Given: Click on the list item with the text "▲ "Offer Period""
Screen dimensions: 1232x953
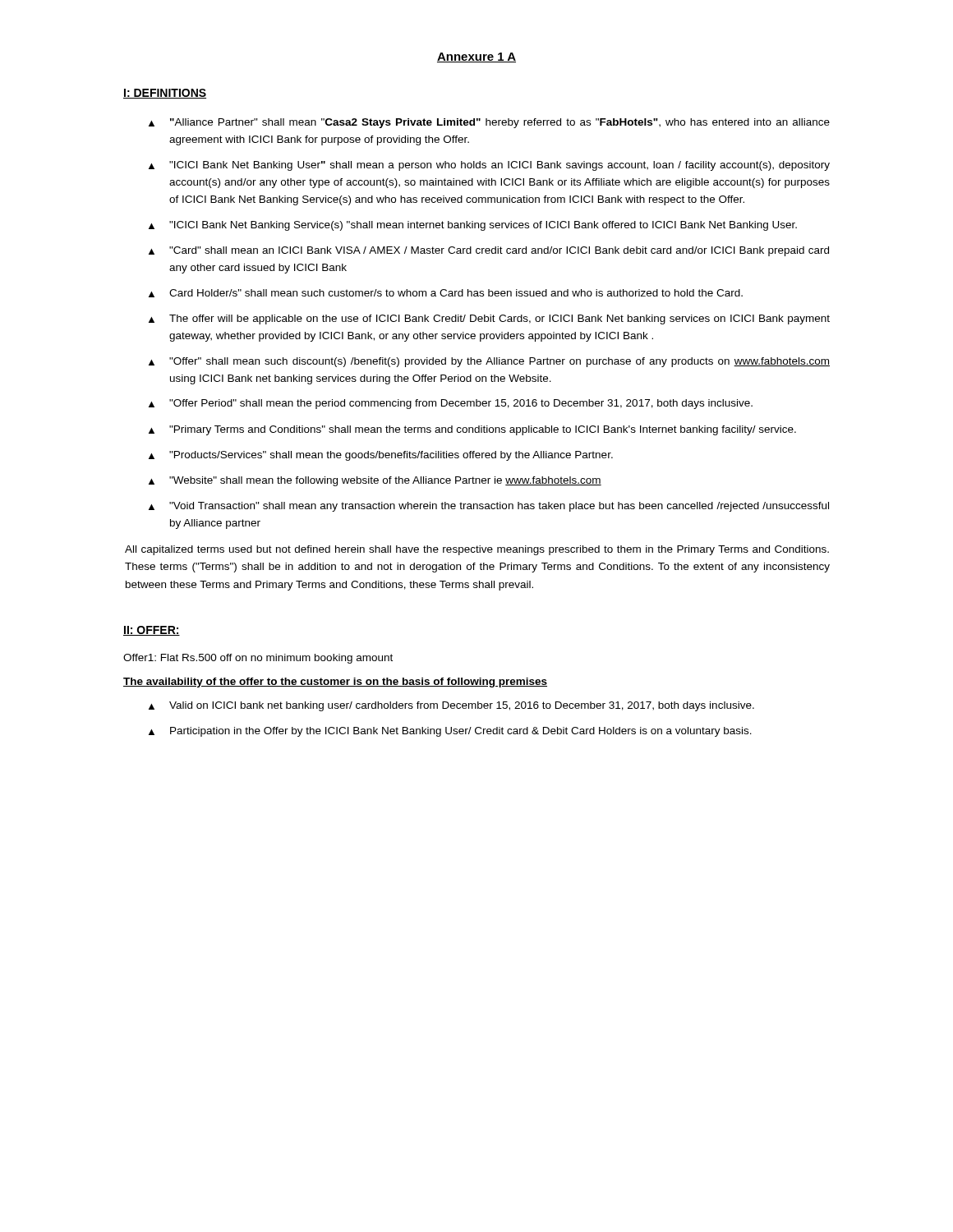Looking at the screenshot, I should 488,404.
